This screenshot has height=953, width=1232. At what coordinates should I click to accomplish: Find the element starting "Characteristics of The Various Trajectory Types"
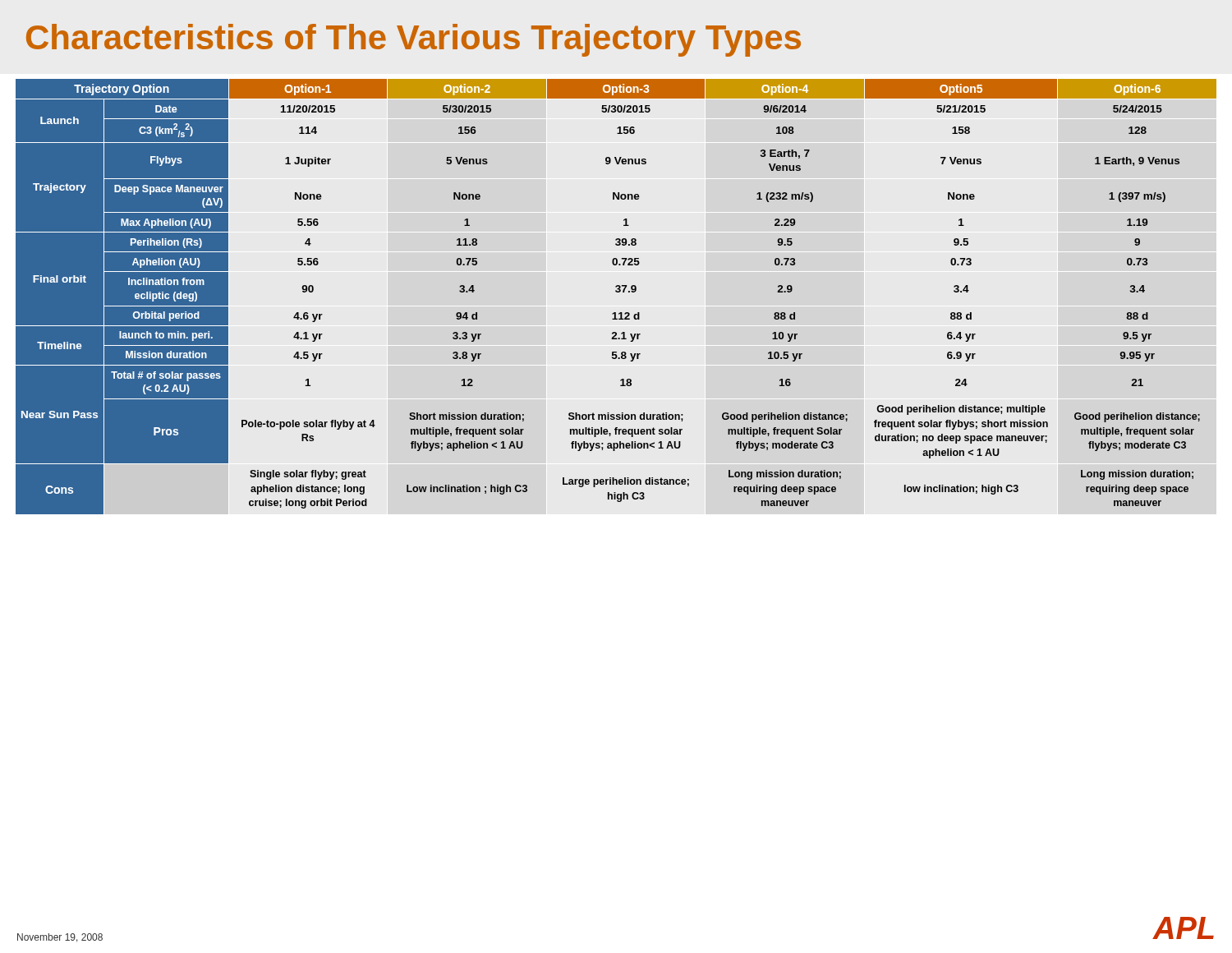(414, 37)
